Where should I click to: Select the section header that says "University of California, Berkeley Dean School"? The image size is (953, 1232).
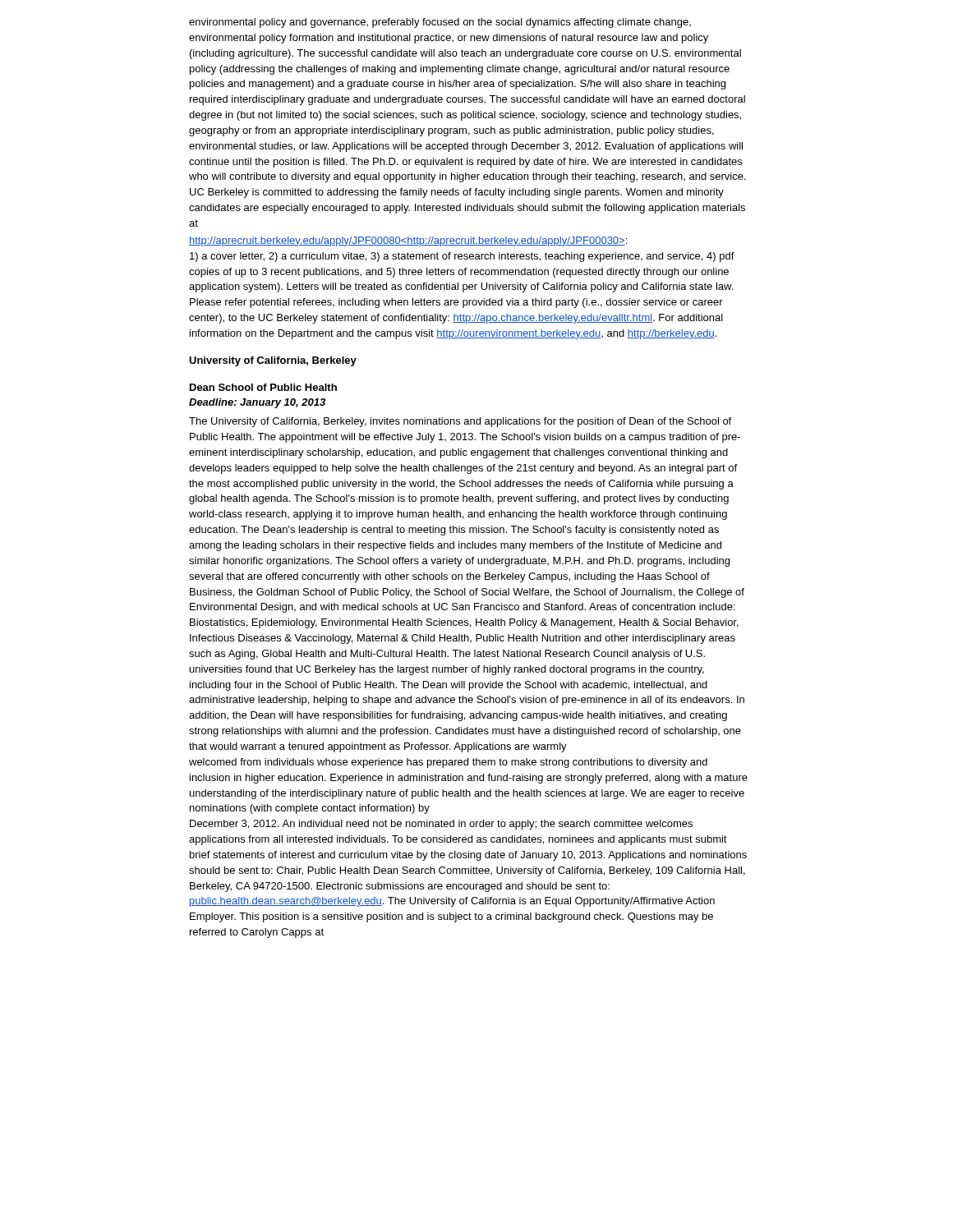[x=273, y=361]
